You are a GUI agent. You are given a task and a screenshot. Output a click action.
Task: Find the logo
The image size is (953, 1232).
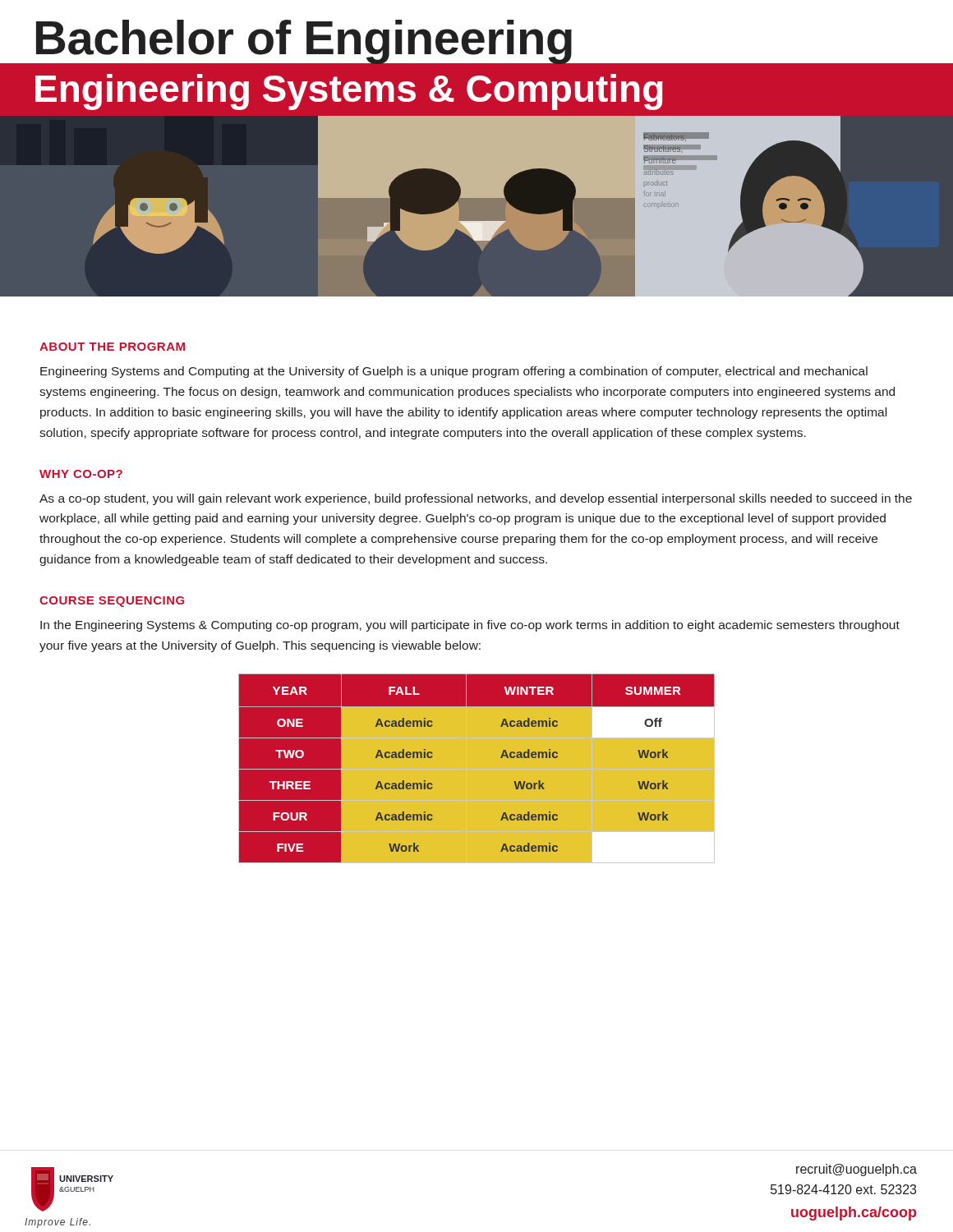tap(60, 1185)
